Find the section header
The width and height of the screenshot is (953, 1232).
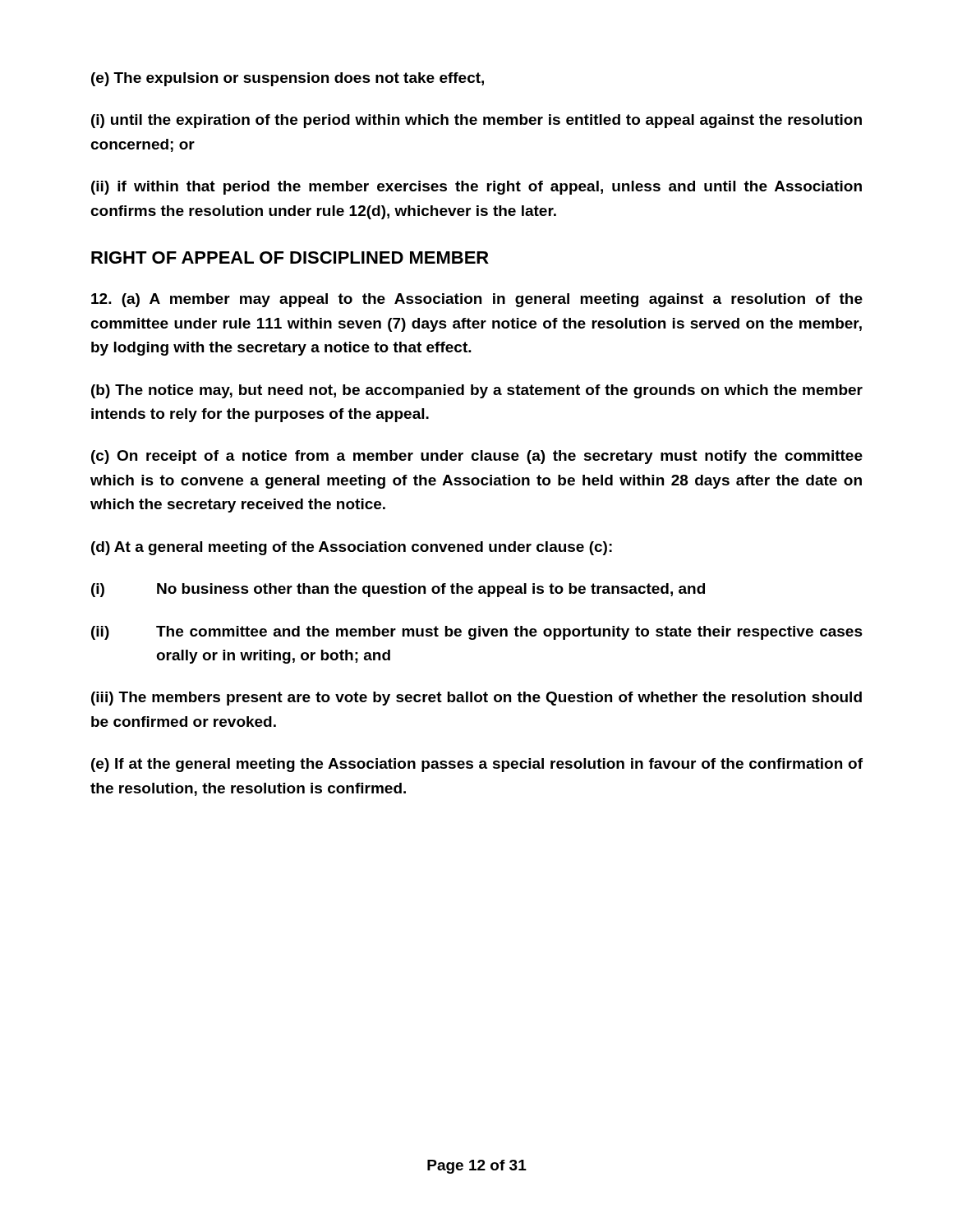[290, 258]
